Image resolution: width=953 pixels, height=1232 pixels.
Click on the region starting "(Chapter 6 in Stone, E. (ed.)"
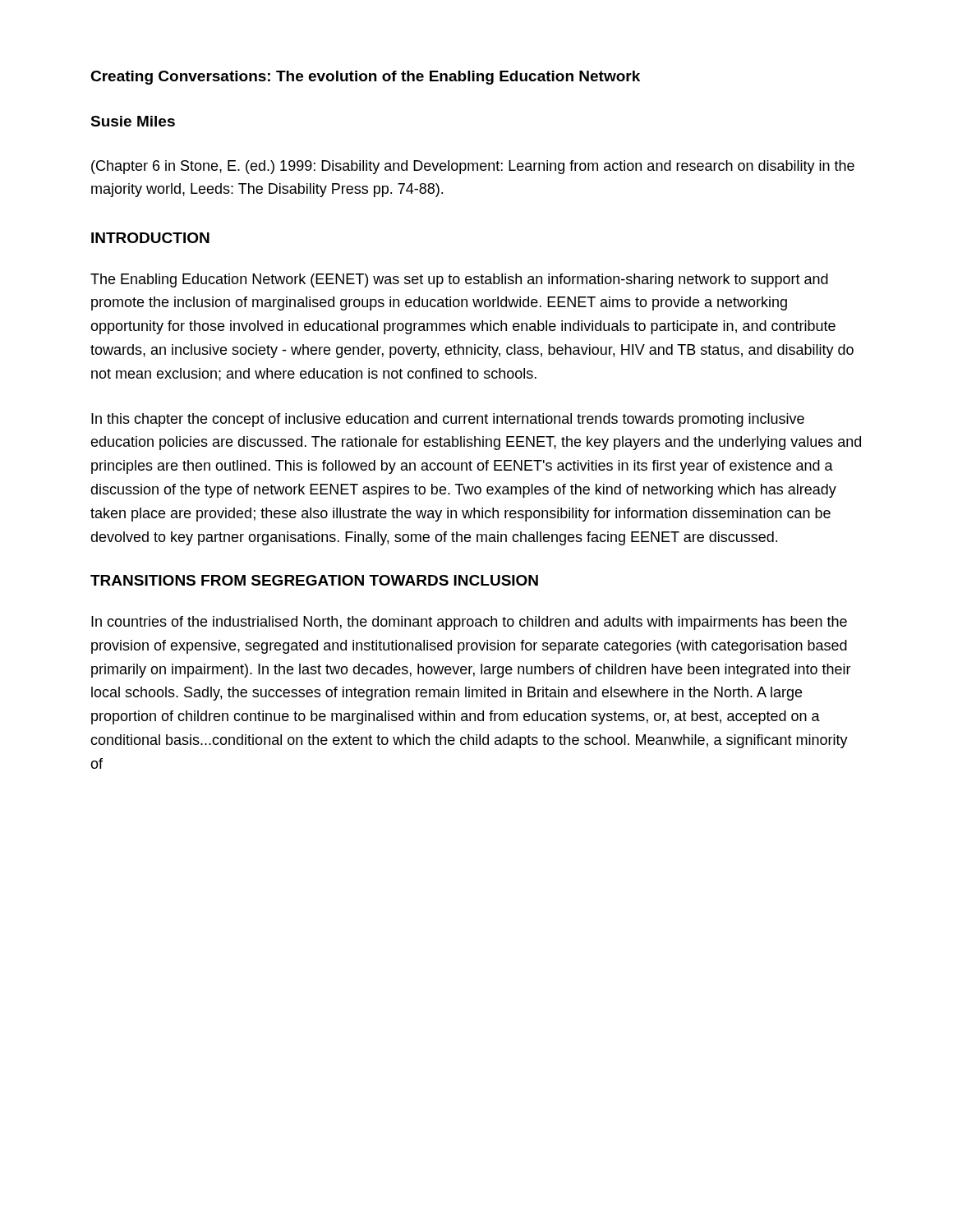tap(473, 178)
